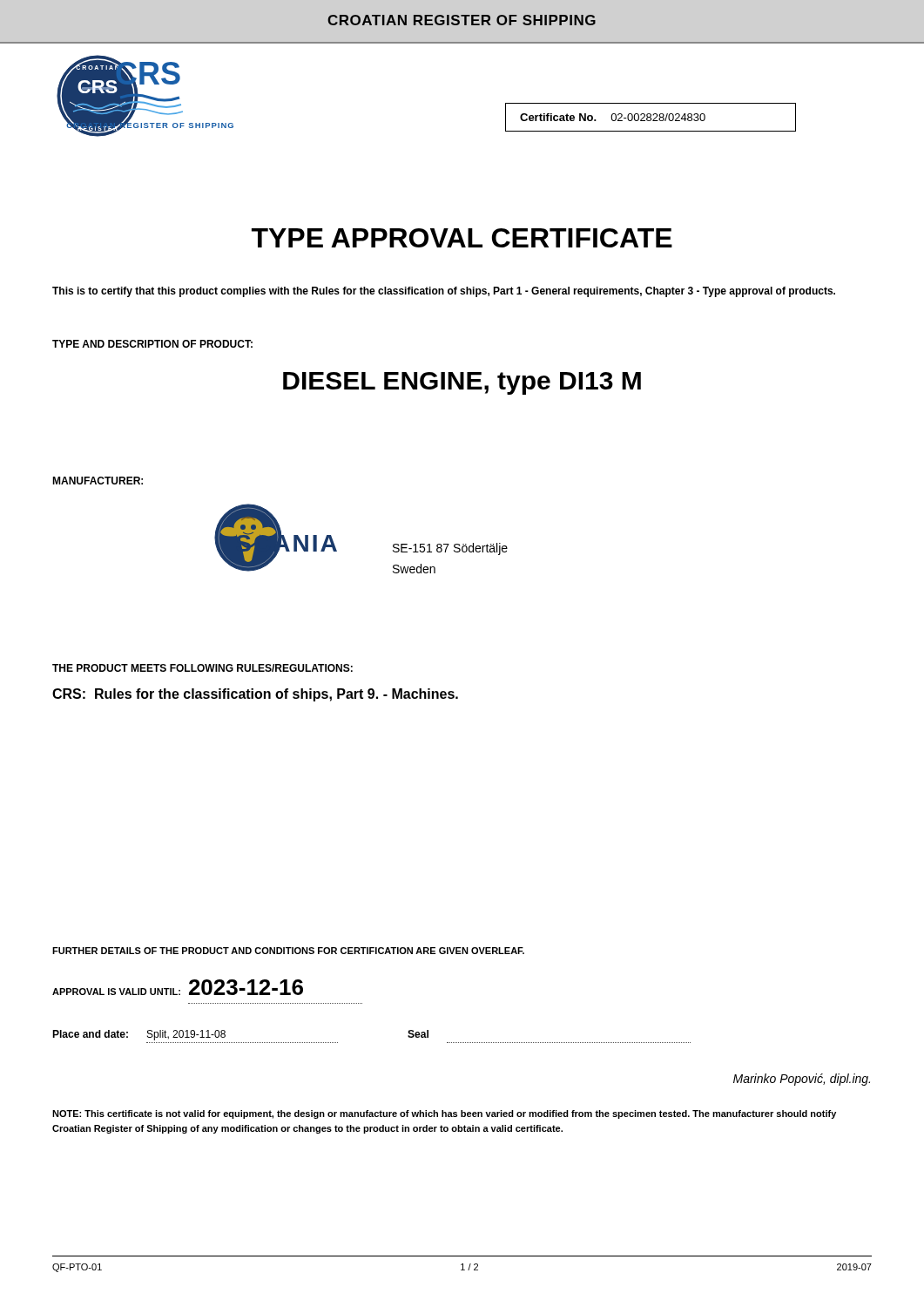This screenshot has height=1307, width=924.
Task: Point to the element starting "THE PRODUCT MEETS FOLLOWING RULES/REGULATIONS:"
Action: (x=203, y=668)
